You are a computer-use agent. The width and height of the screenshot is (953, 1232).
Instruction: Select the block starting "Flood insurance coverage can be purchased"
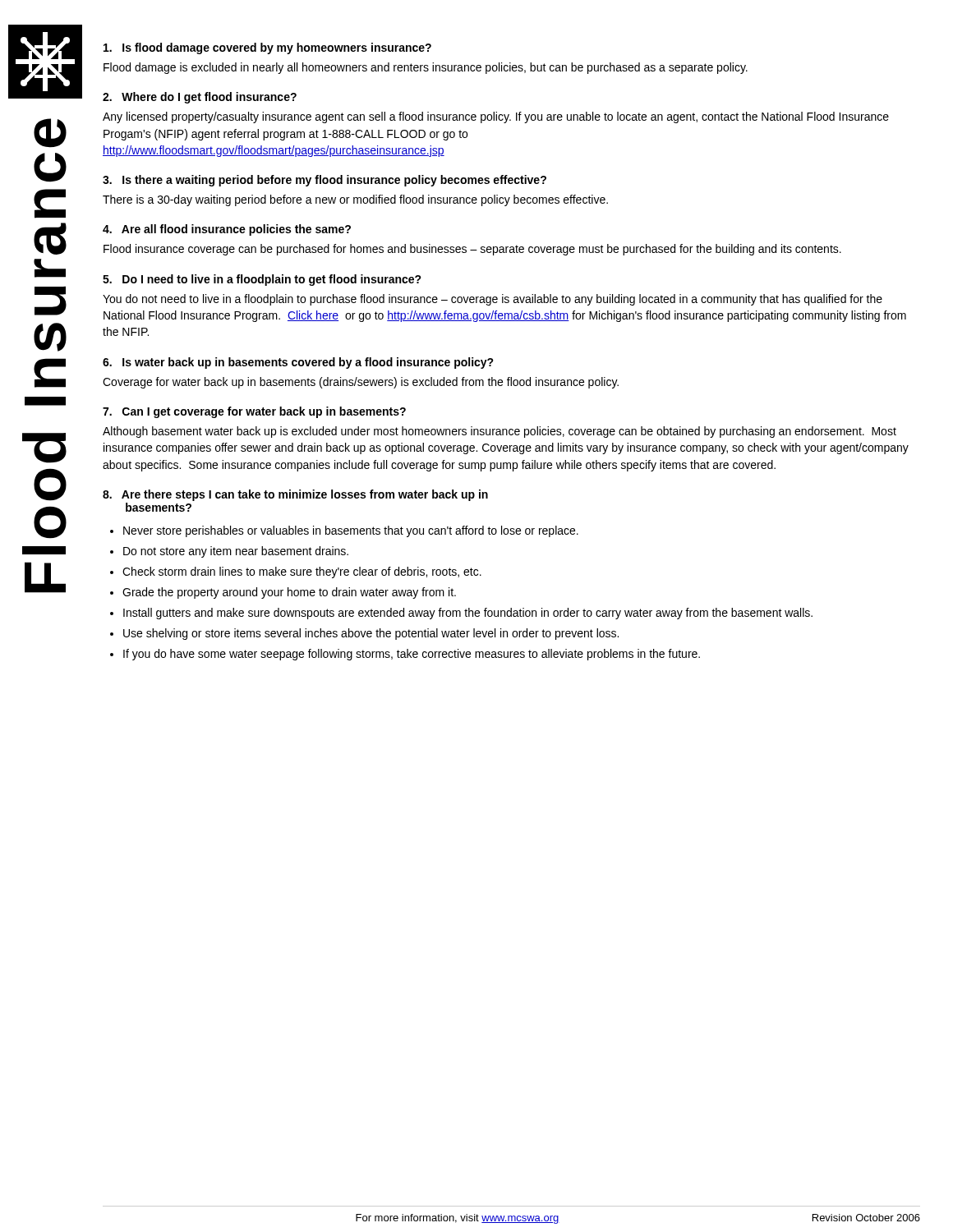point(472,249)
